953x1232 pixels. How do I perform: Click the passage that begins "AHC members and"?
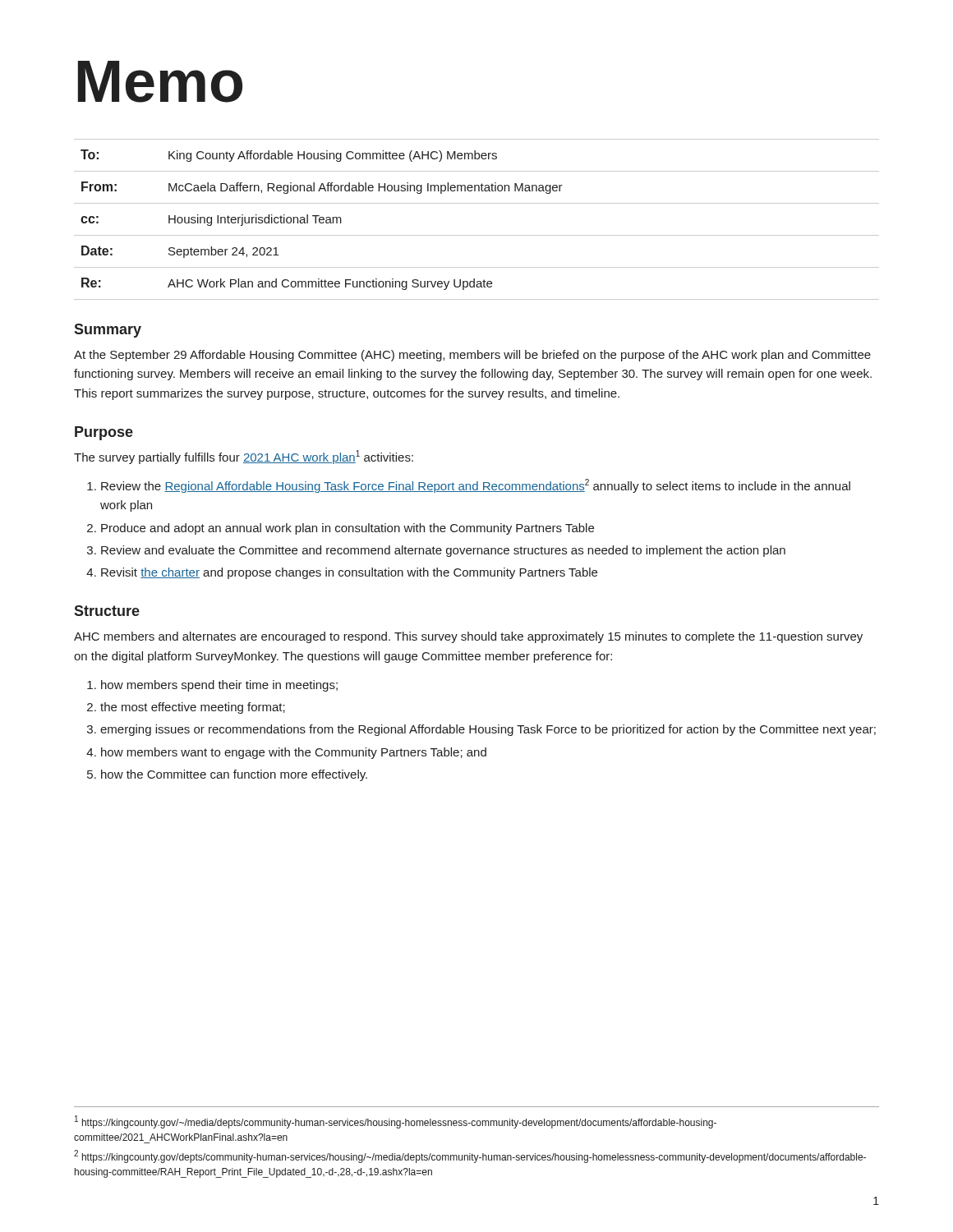coord(476,646)
